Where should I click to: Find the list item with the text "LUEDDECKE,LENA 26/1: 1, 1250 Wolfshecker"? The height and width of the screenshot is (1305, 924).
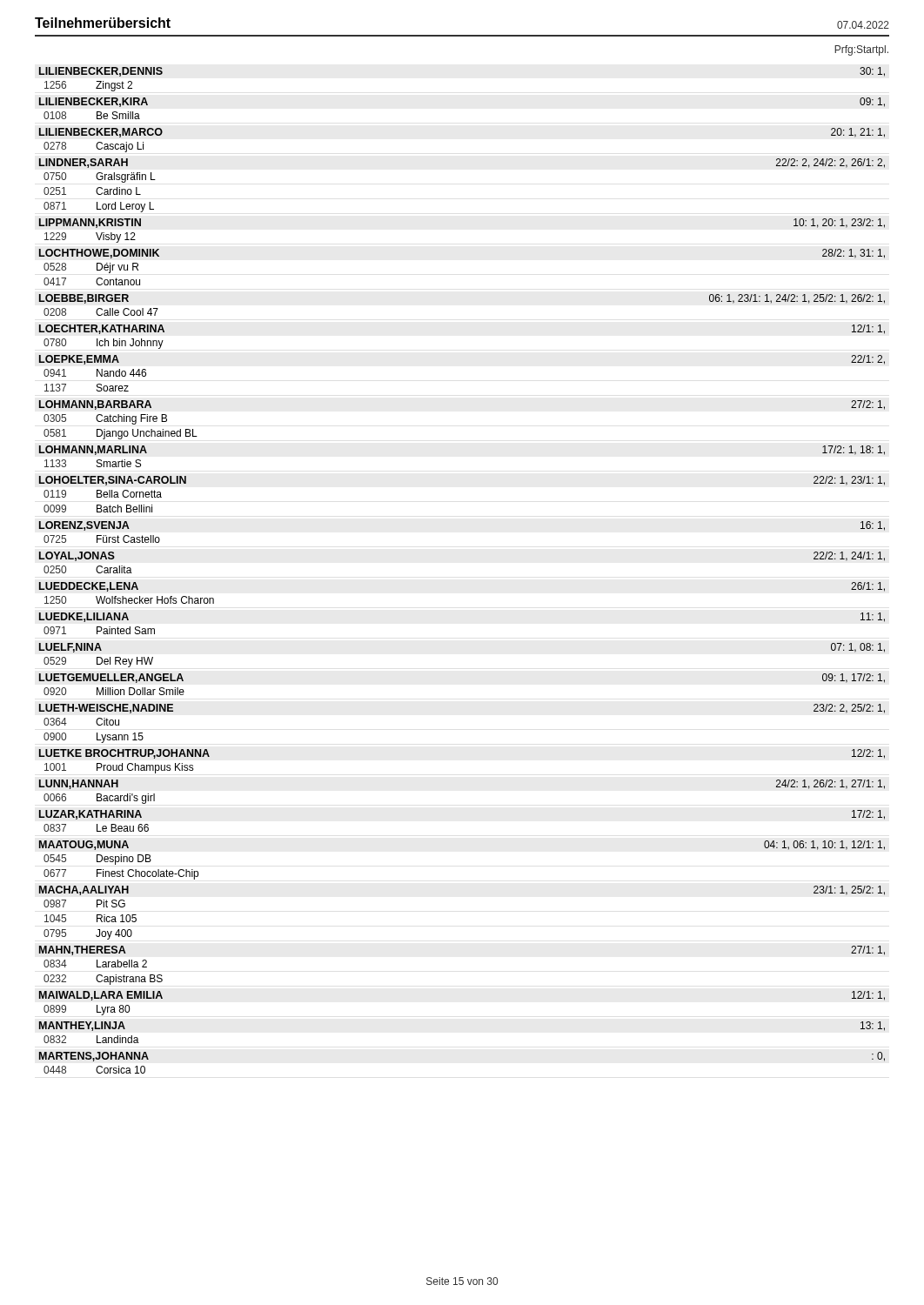86,588
